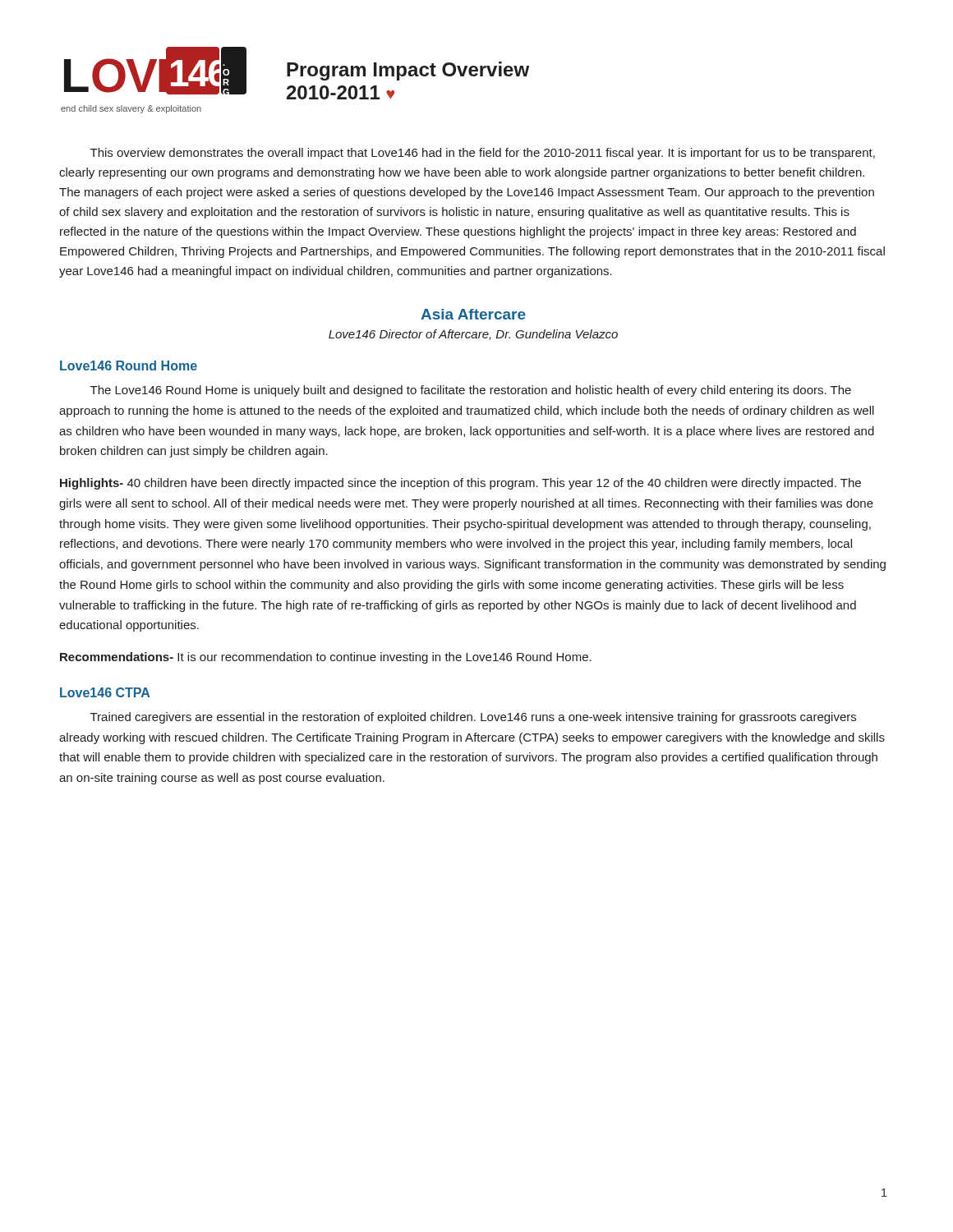Point to the block beginning "Recommendations- It is our recommendation to continue investing"

tap(326, 657)
